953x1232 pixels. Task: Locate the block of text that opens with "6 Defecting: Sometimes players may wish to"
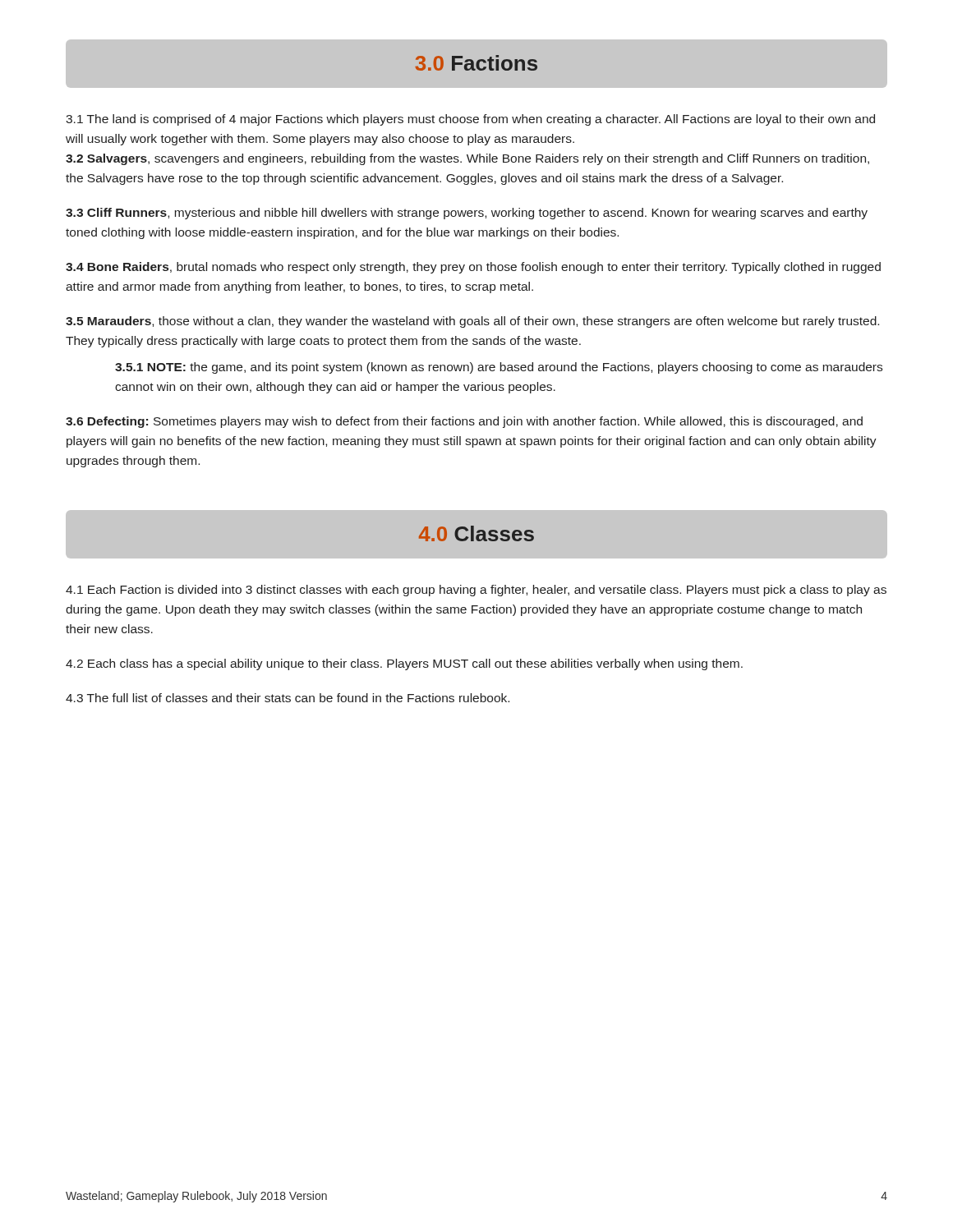click(471, 441)
